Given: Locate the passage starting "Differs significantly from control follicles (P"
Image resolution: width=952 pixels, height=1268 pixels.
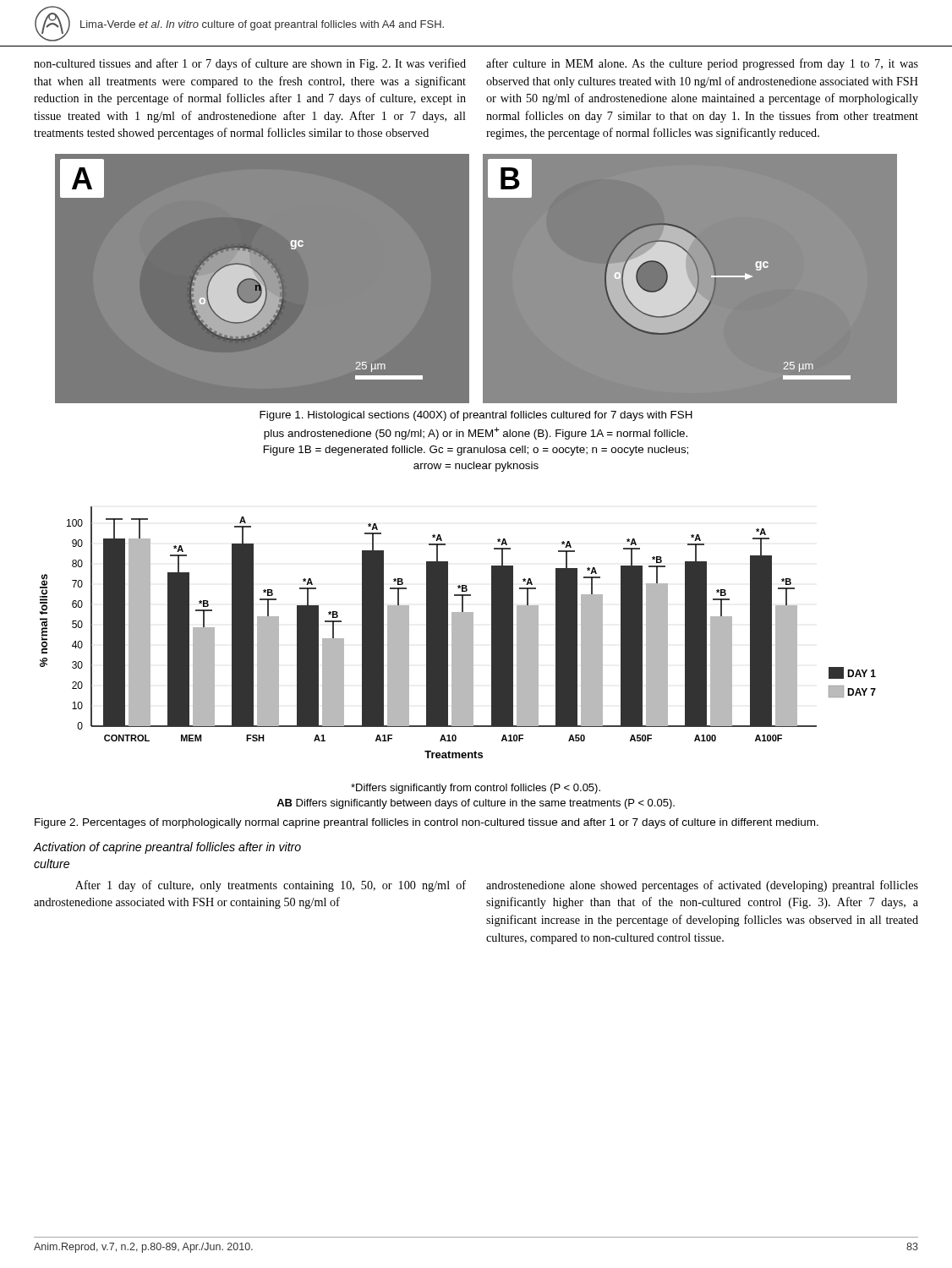Looking at the screenshot, I should (x=476, y=795).
